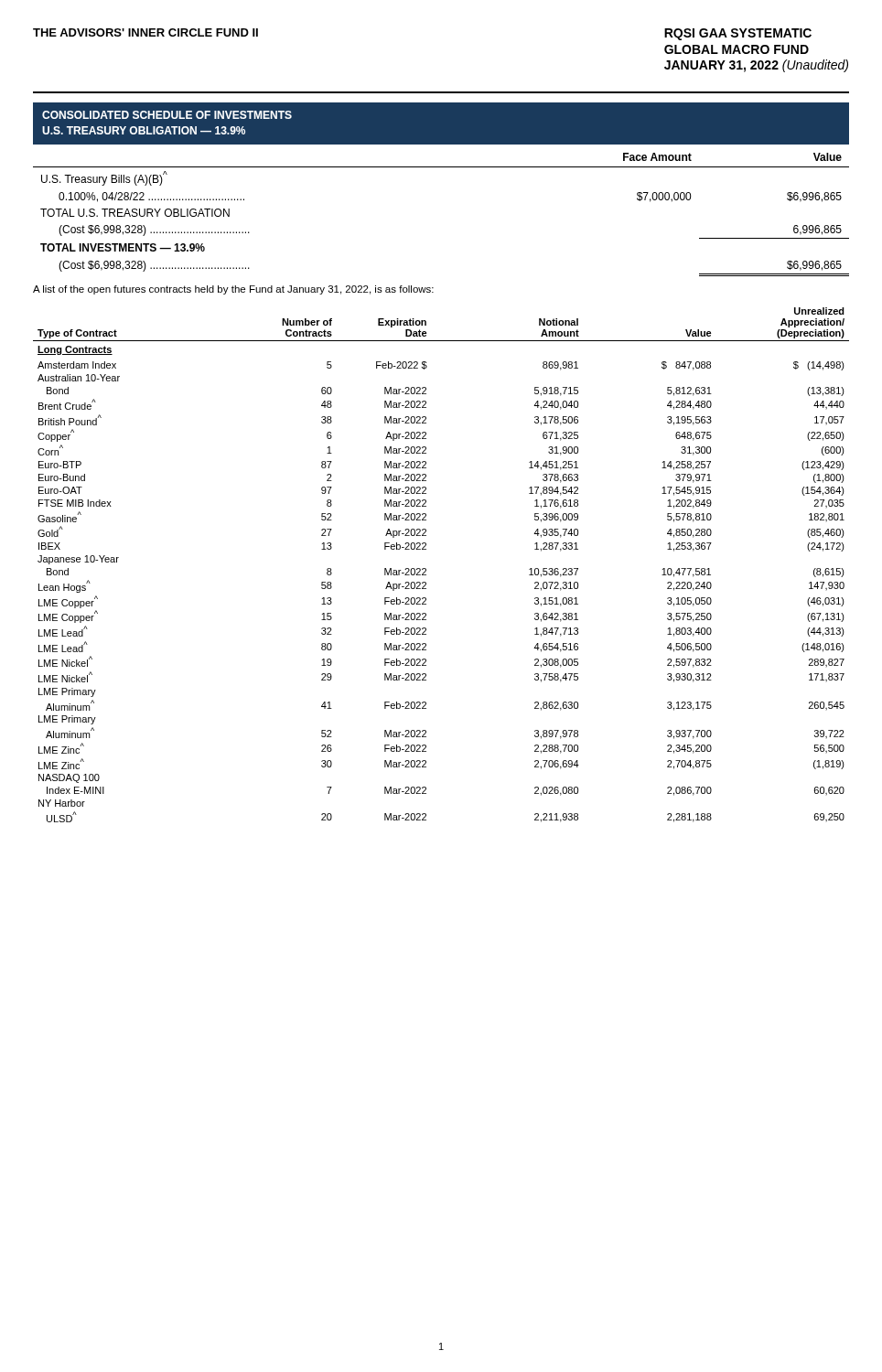The height and width of the screenshot is (1372, 882).
Task: Locate the table with the text "$ (14,498)"
Action: (x=441, y=564)
